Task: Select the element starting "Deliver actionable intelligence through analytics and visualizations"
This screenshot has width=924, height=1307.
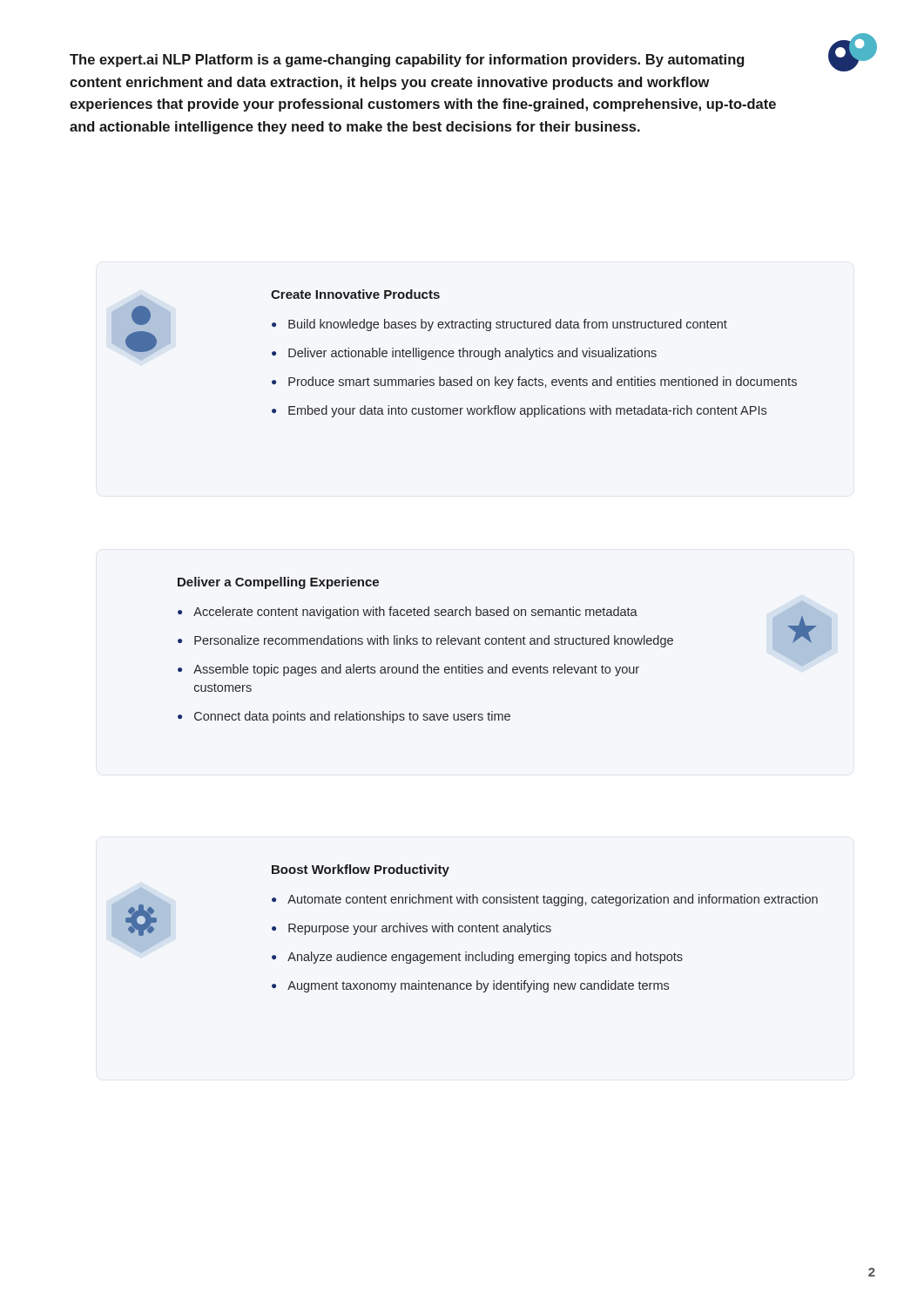Action: (472, 353)
